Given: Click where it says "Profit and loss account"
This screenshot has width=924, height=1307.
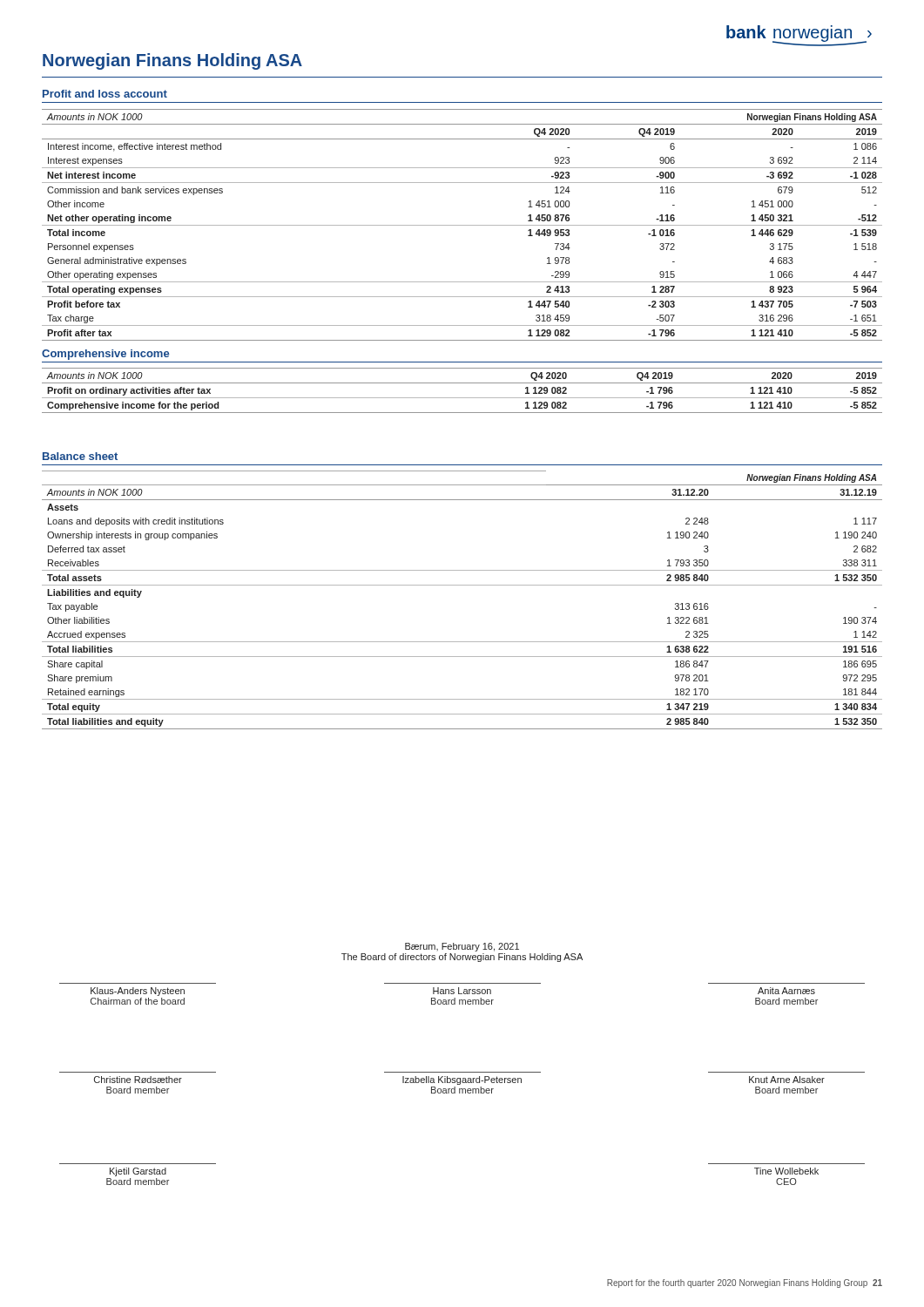Looking at the screenshot, I should click(104, 94).
